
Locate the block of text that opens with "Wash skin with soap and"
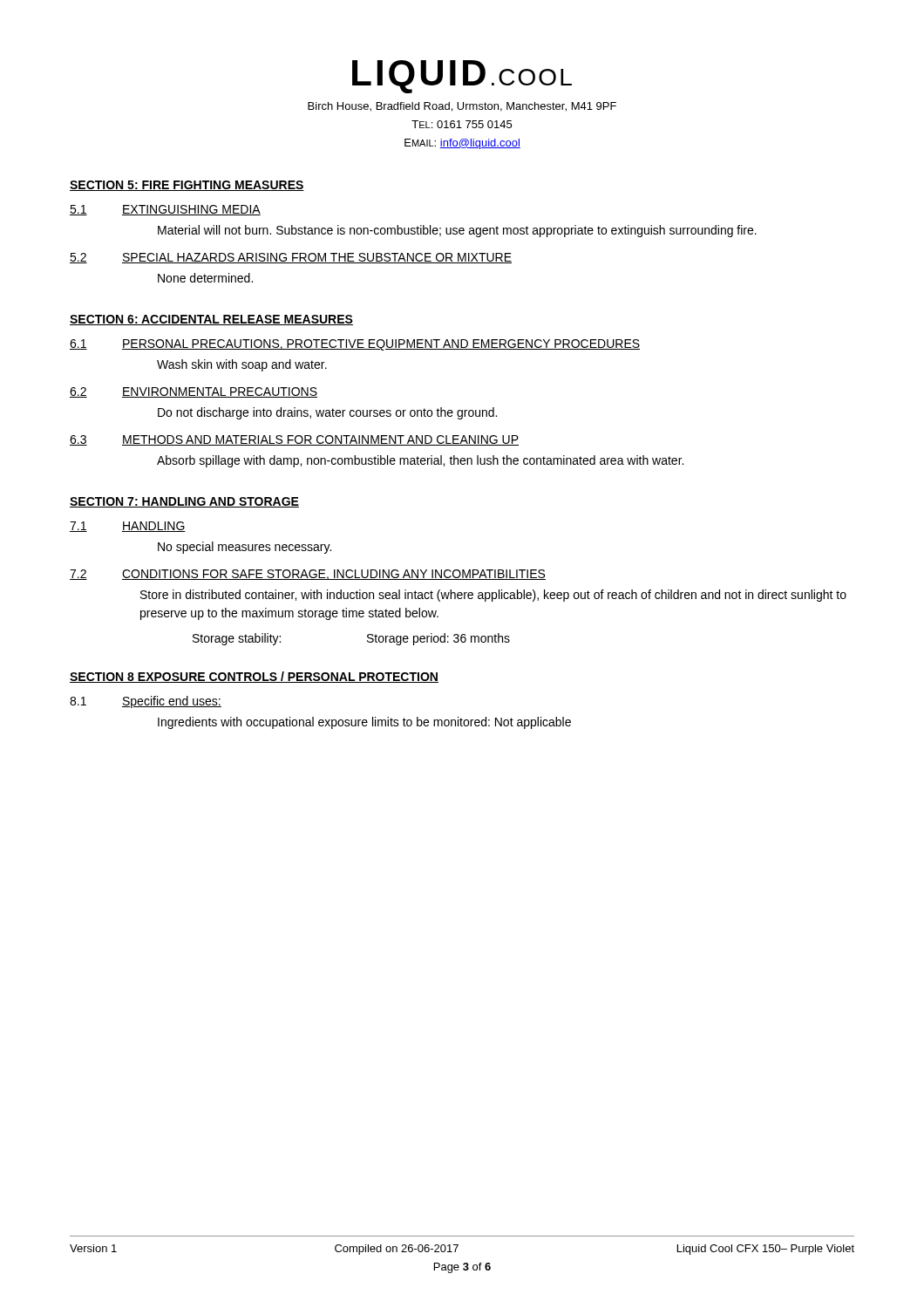coord(242,365)
